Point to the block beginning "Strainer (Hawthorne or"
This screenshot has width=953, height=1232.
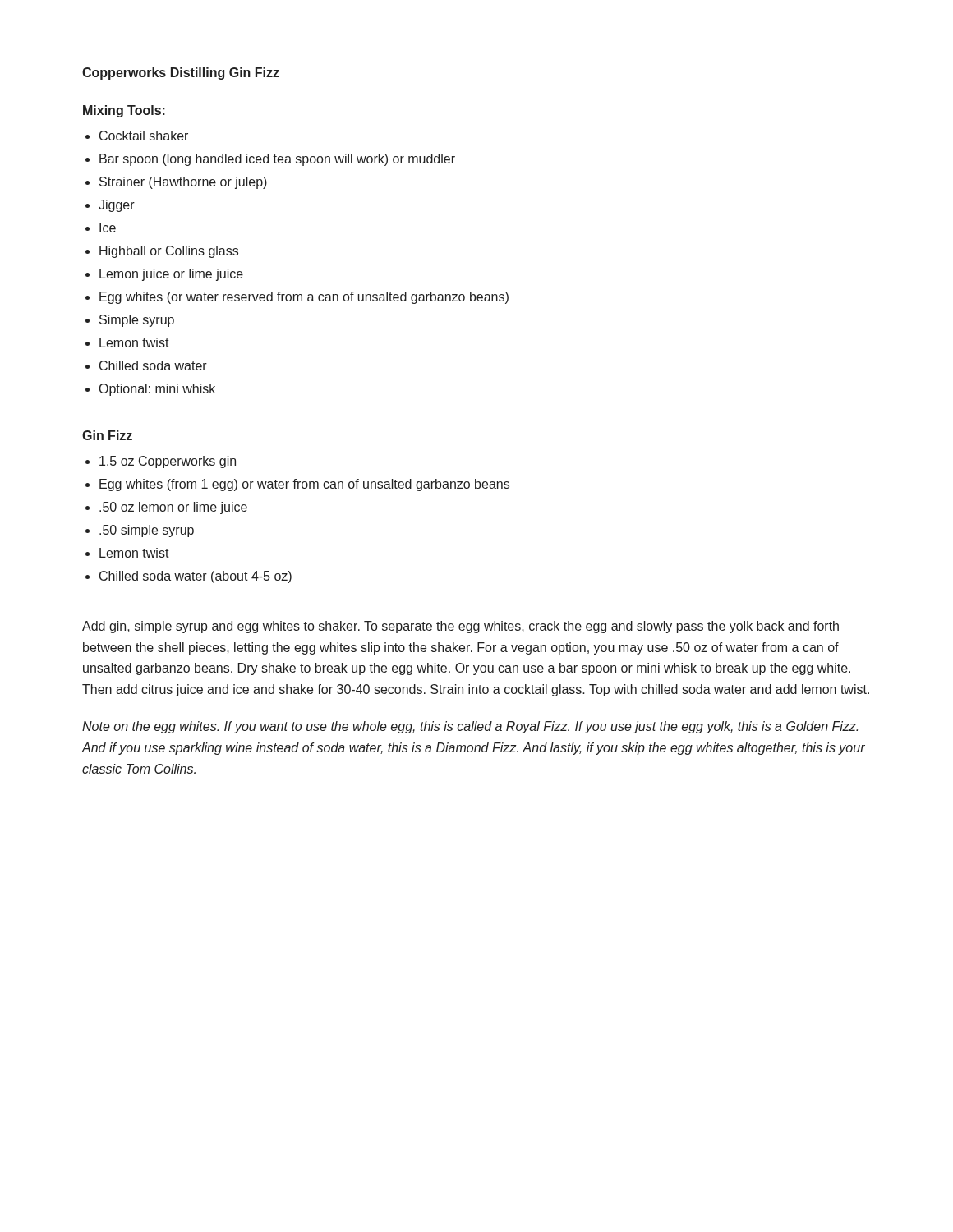coord(183,183)
